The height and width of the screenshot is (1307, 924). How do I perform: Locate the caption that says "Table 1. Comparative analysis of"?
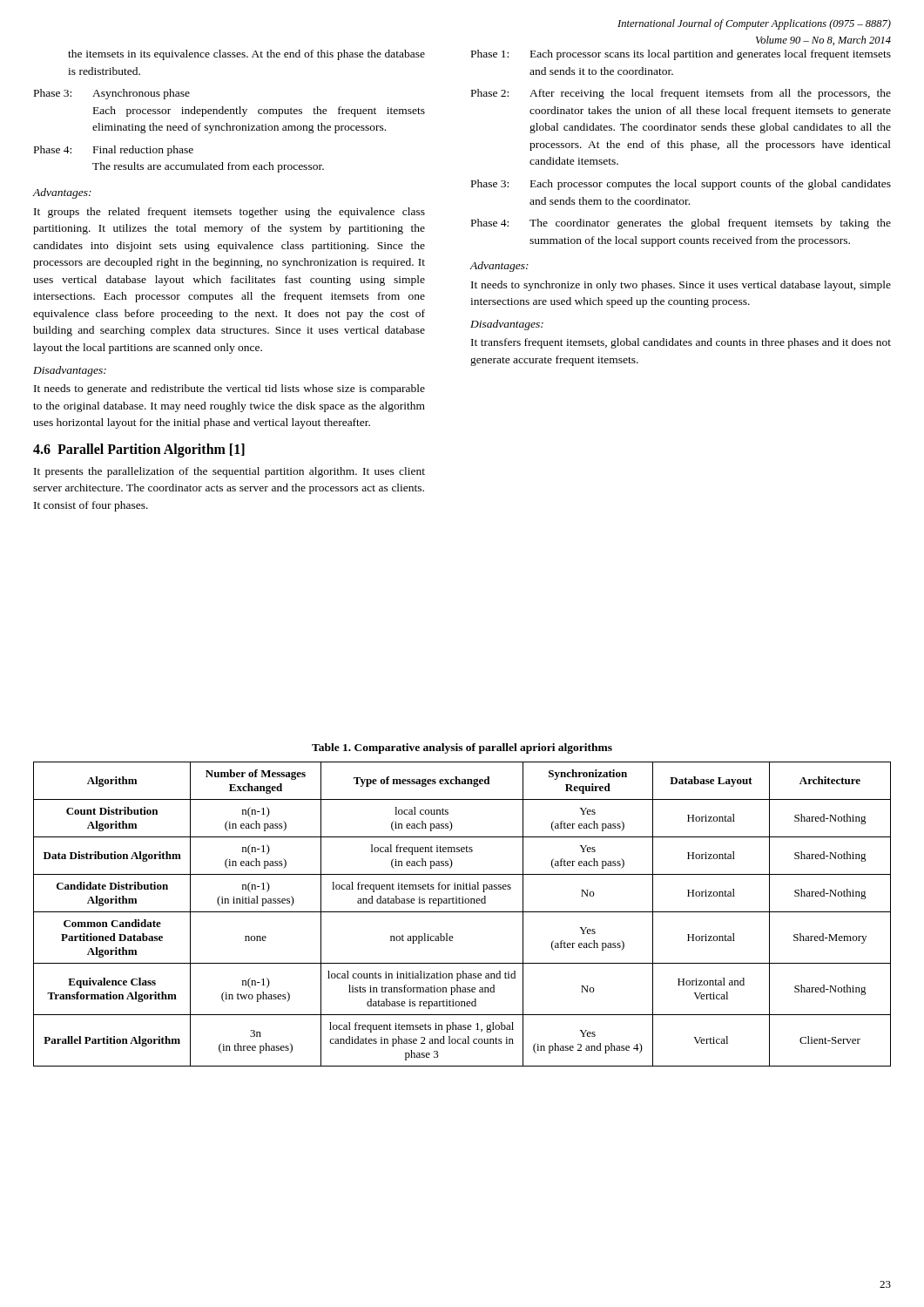click(462, 747)
